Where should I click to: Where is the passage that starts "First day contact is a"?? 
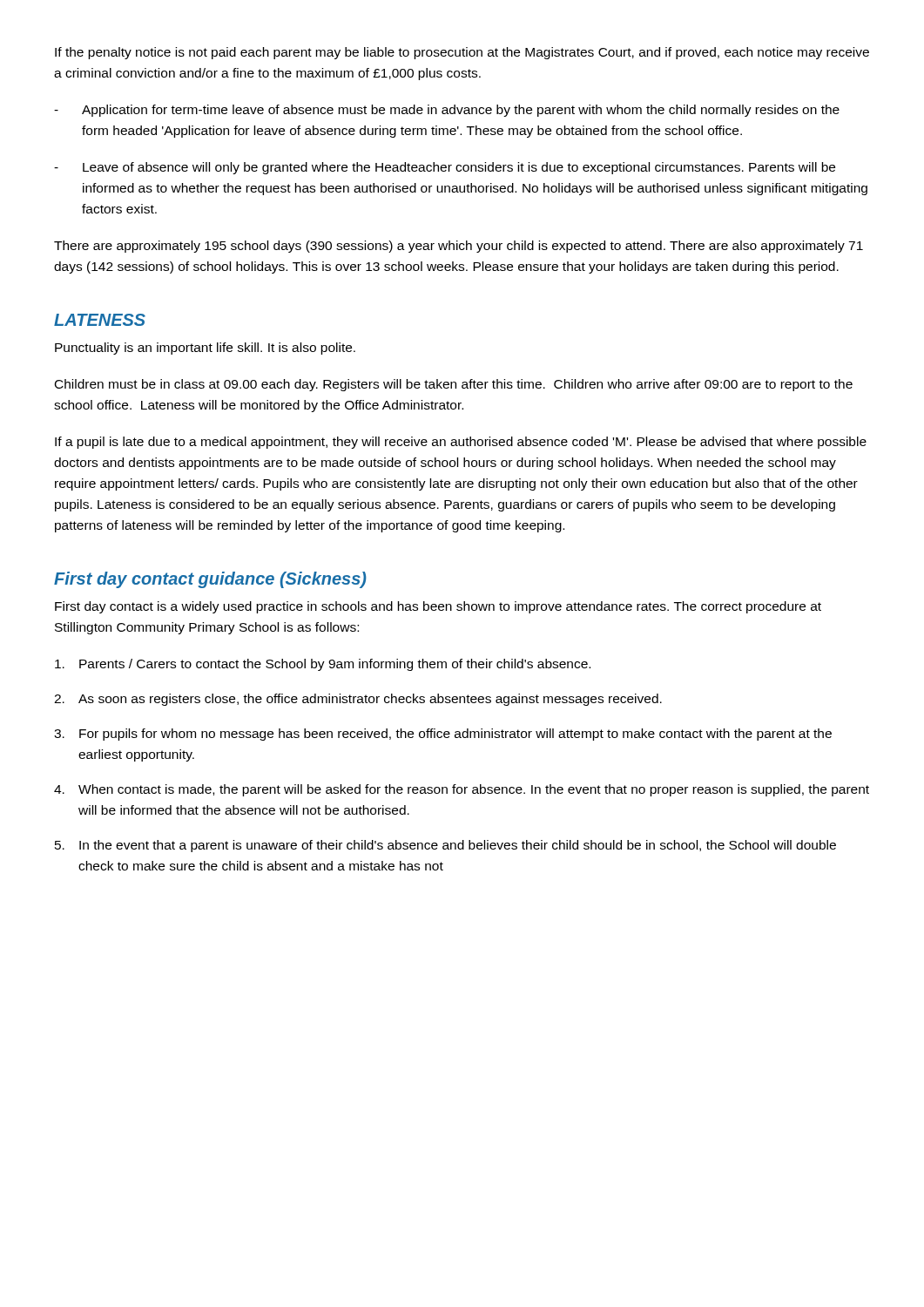pos(438,617)
